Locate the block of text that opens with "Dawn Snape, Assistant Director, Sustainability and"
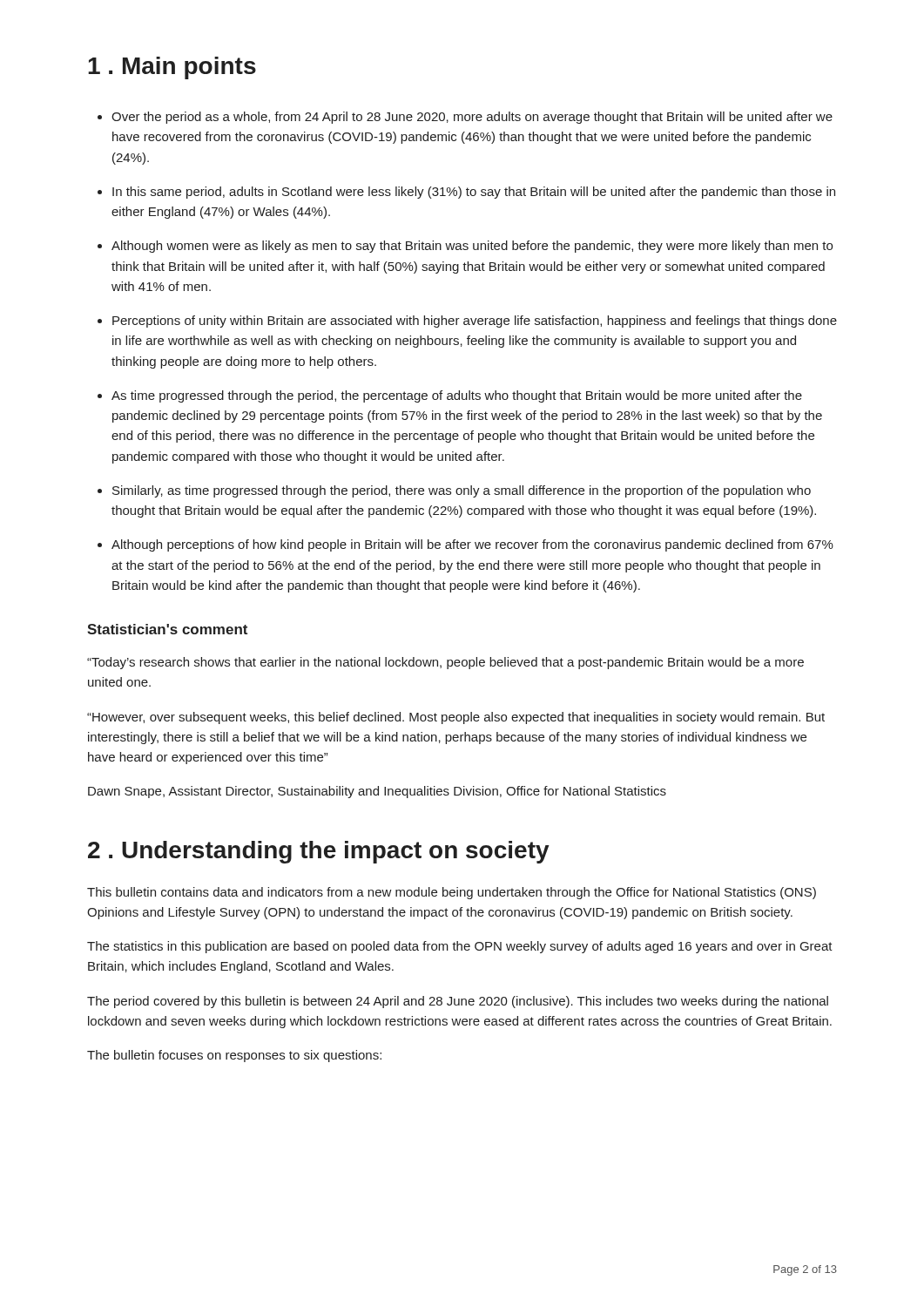This screenshot has height=1307, width=924. point(462,791)
